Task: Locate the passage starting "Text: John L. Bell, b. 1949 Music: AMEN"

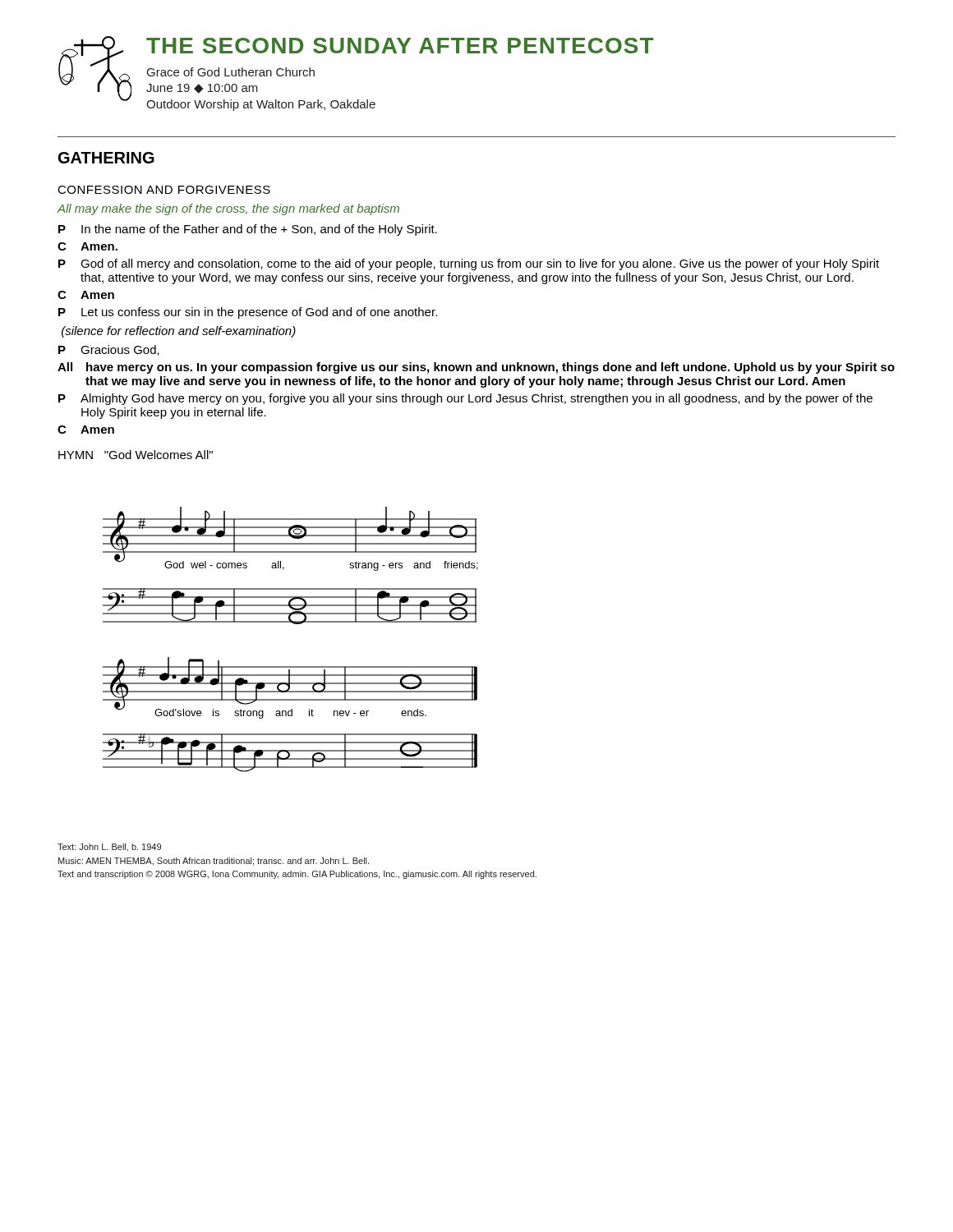Action: [476, 861]
